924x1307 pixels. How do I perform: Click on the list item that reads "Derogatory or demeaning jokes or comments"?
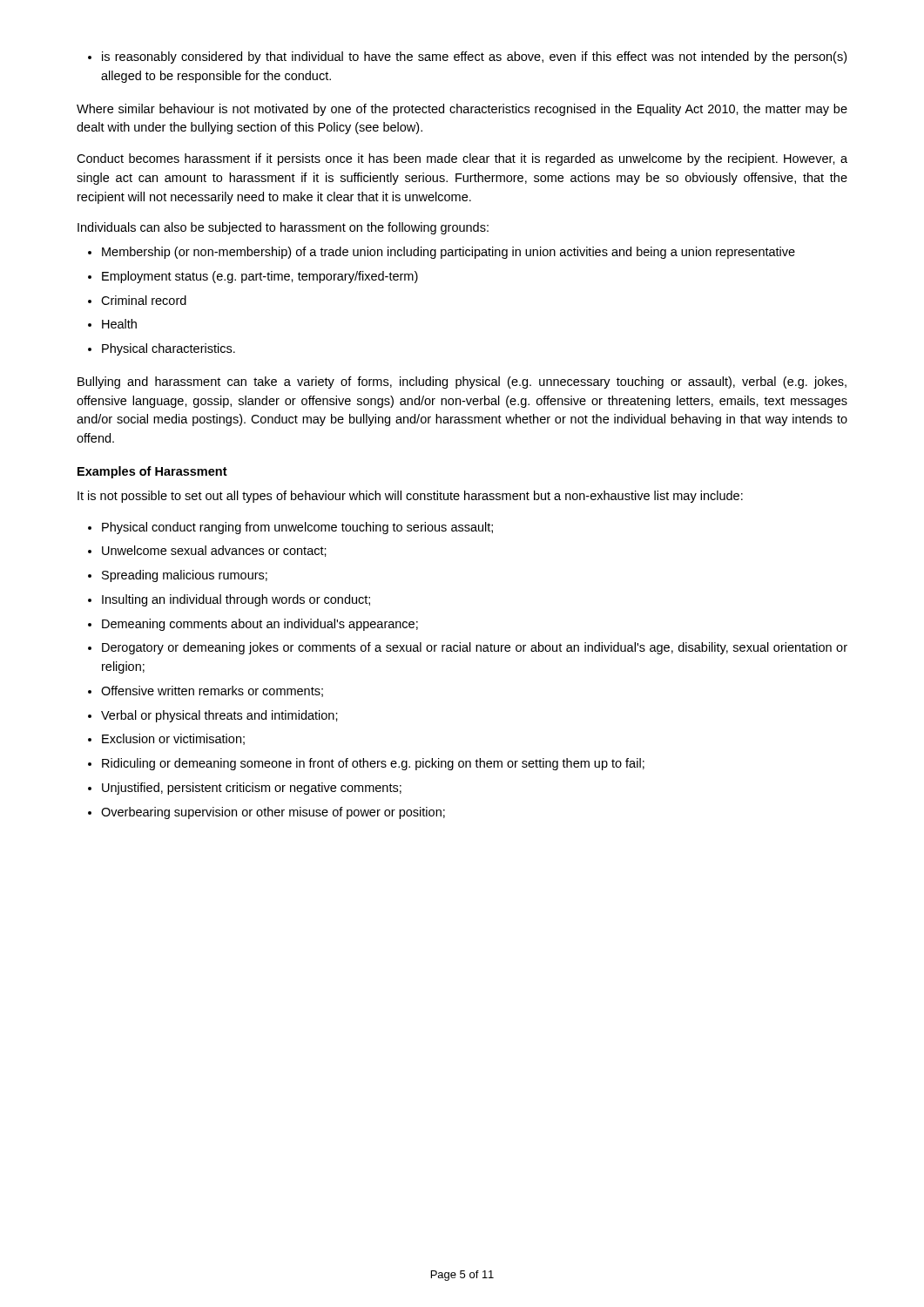pos(474,658)
